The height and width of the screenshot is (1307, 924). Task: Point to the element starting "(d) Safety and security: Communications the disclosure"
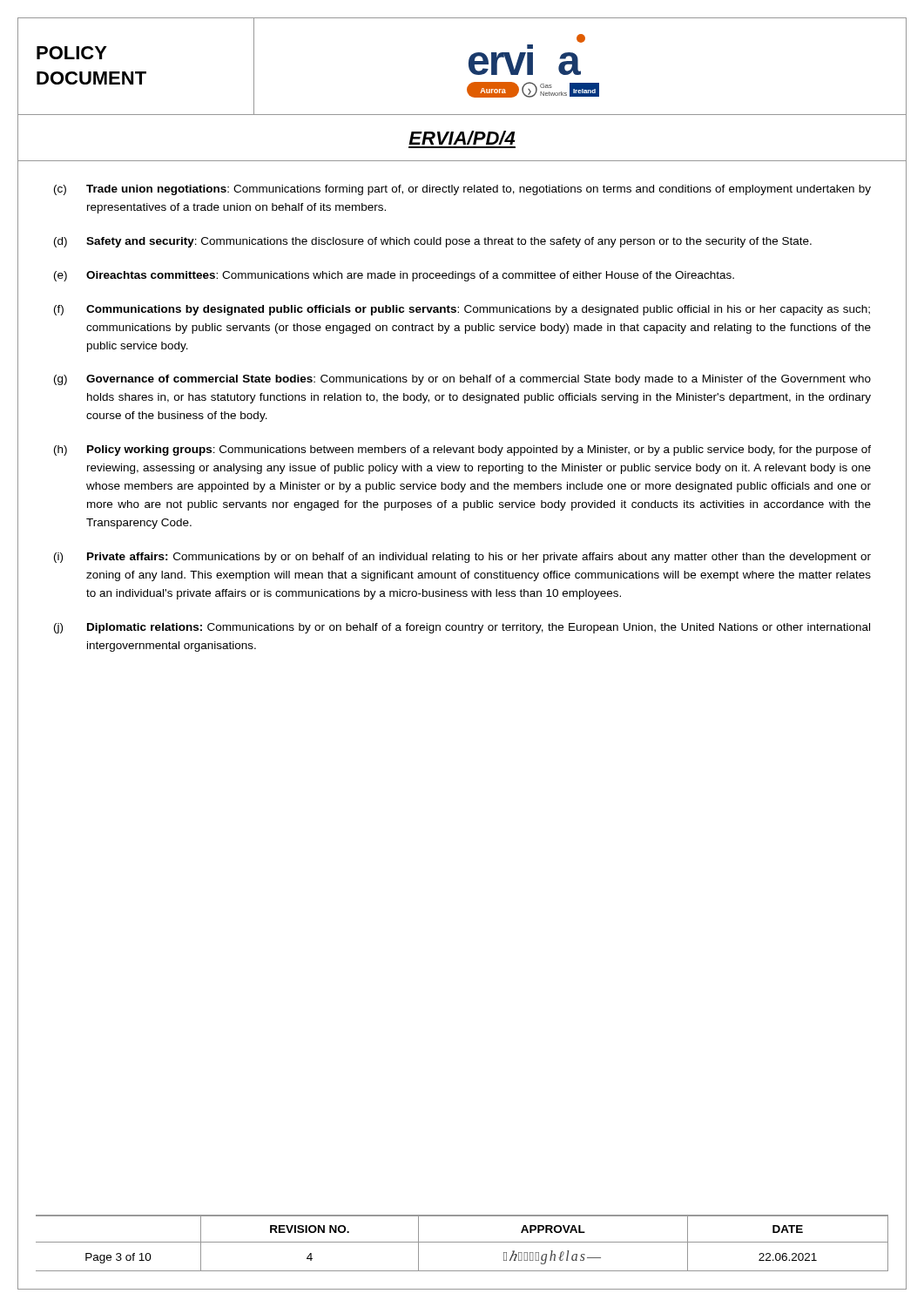[x=462, y=242]
